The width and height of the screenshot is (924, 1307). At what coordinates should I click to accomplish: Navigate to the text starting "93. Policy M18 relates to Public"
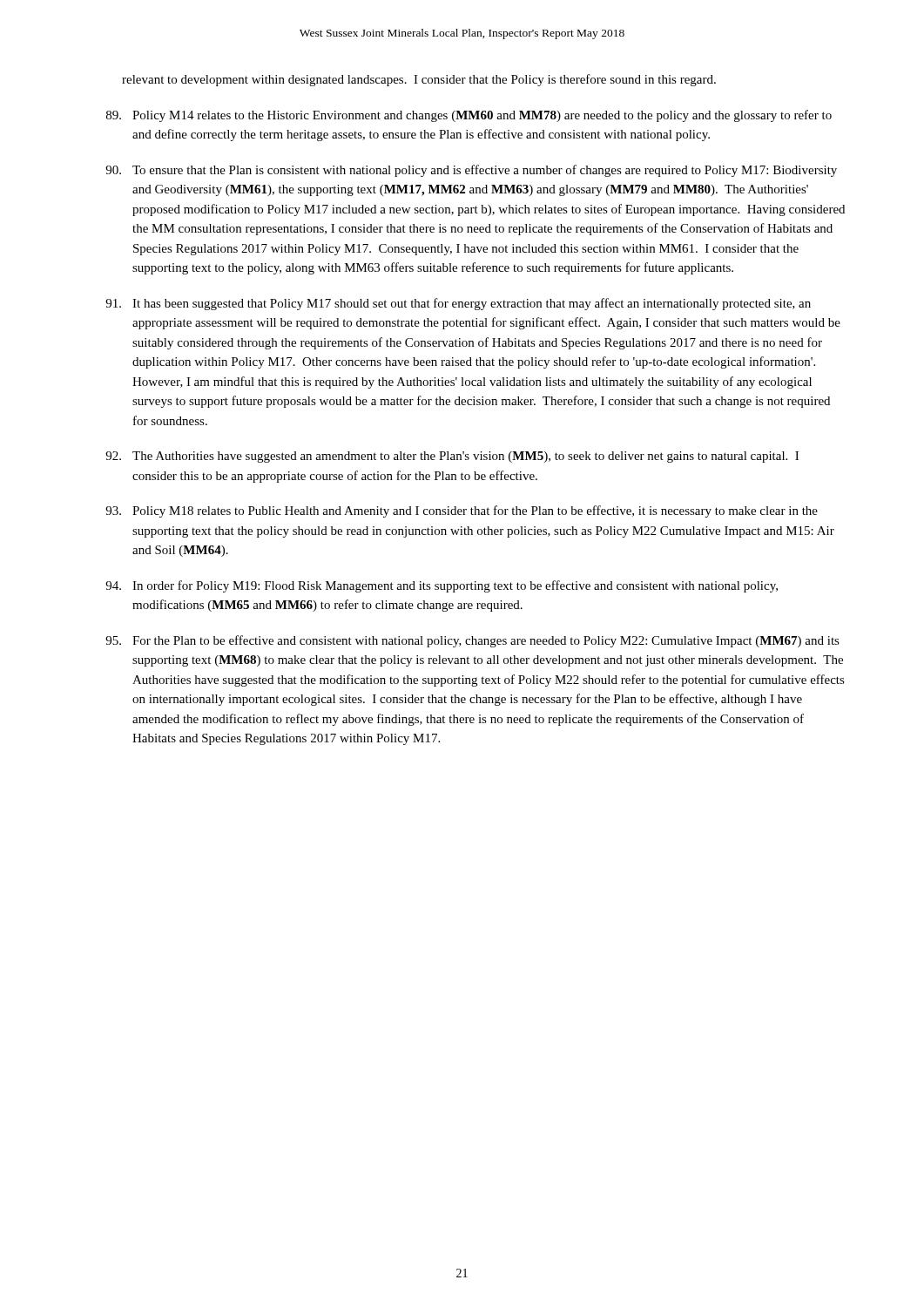point(462,530)
